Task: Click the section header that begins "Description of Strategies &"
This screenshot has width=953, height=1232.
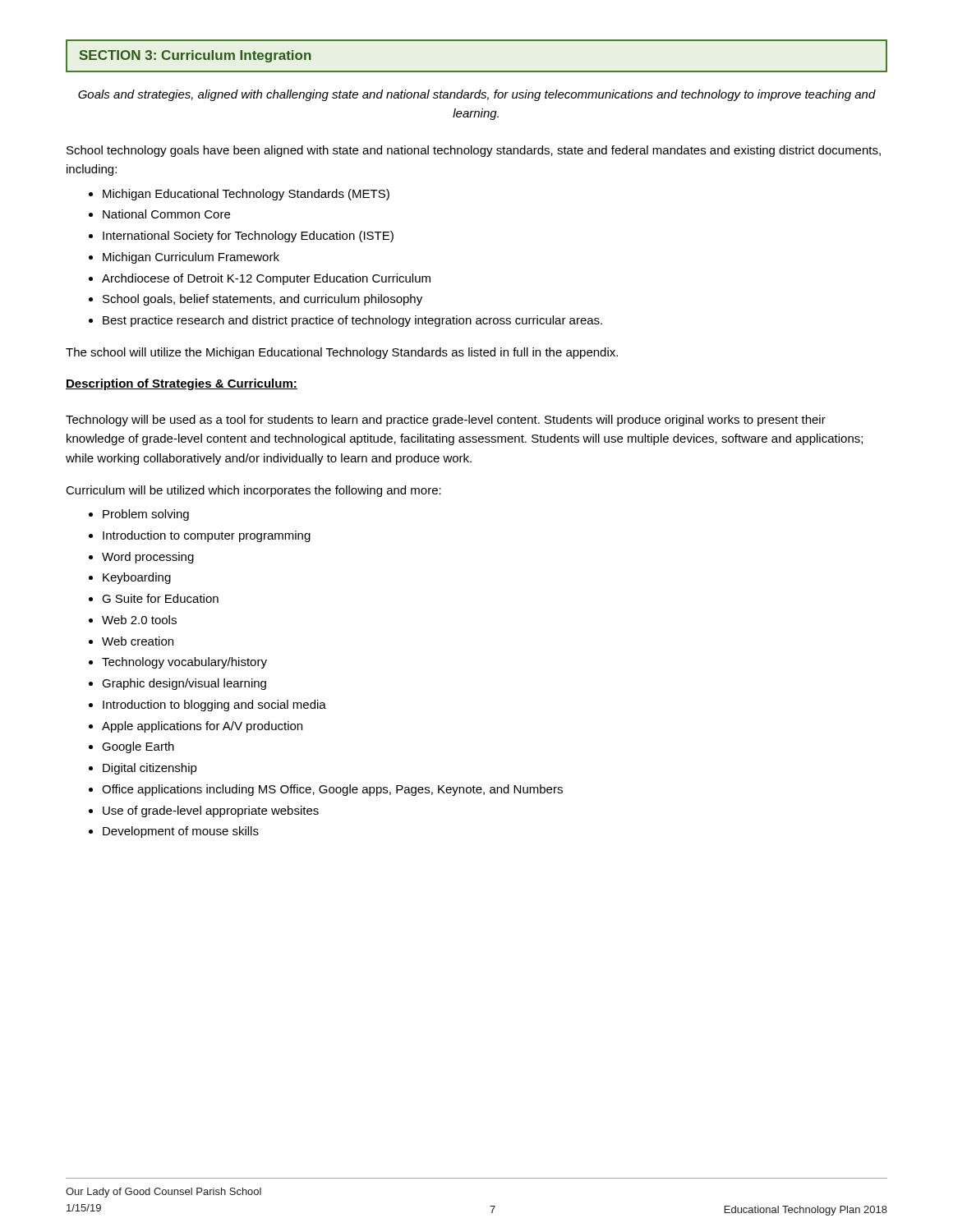Action: click(x=181, y=383)
